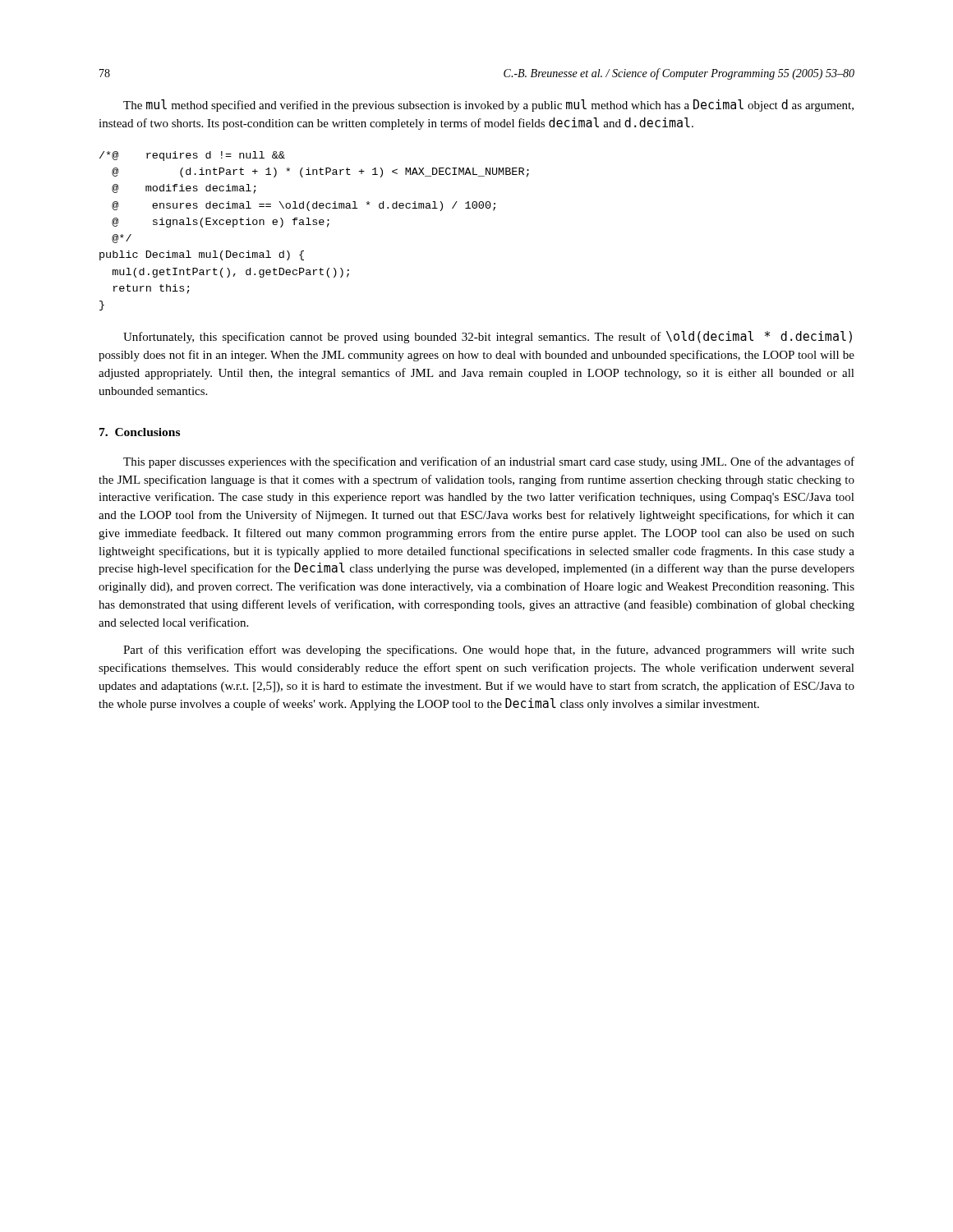
Task: Navigate to the block starting "This paper discusses experiences with"
Action: pyautogui.click(x=476, y=542)
